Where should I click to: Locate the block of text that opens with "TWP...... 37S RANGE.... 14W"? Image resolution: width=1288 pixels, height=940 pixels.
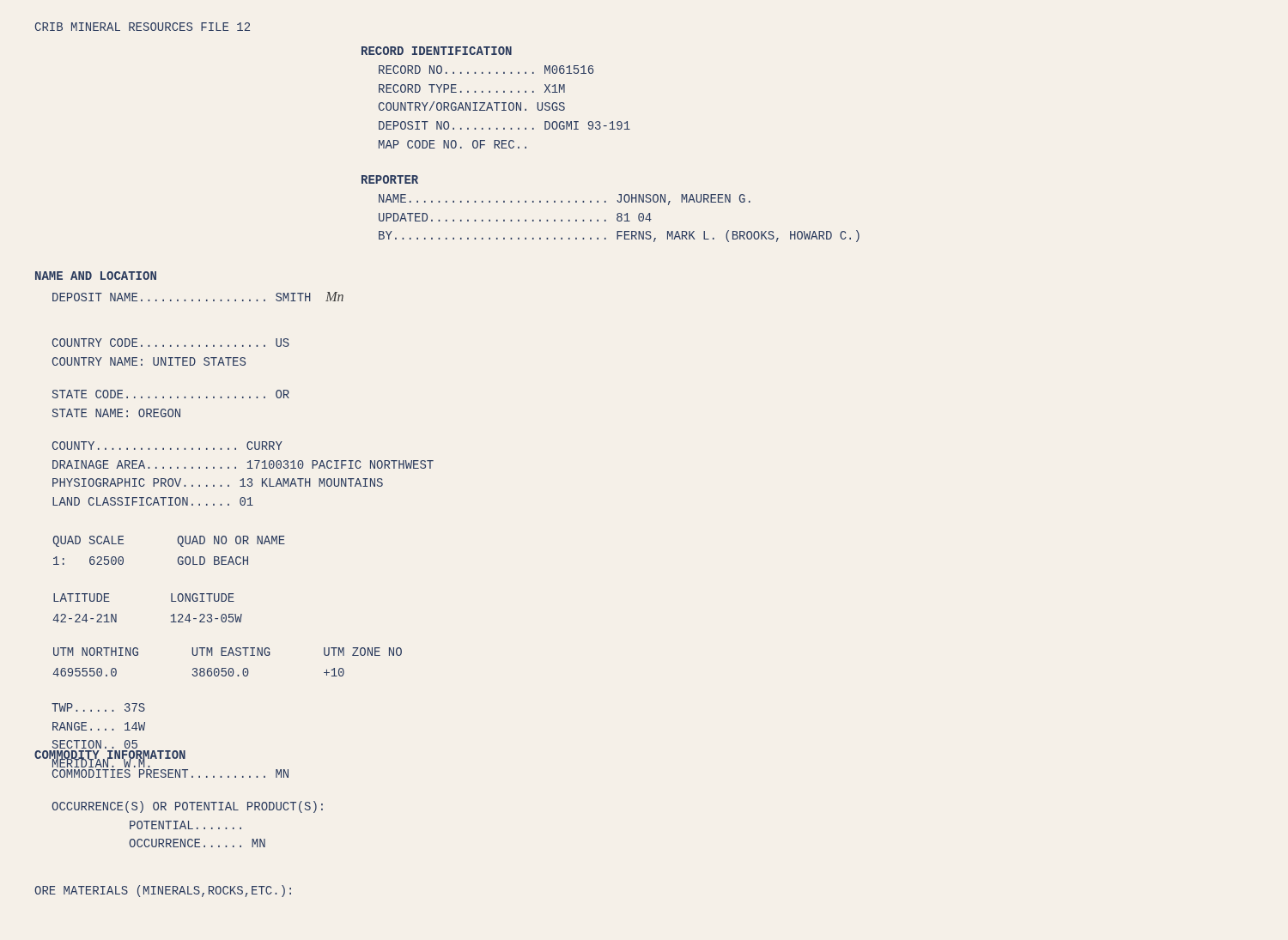click(102, 737)
